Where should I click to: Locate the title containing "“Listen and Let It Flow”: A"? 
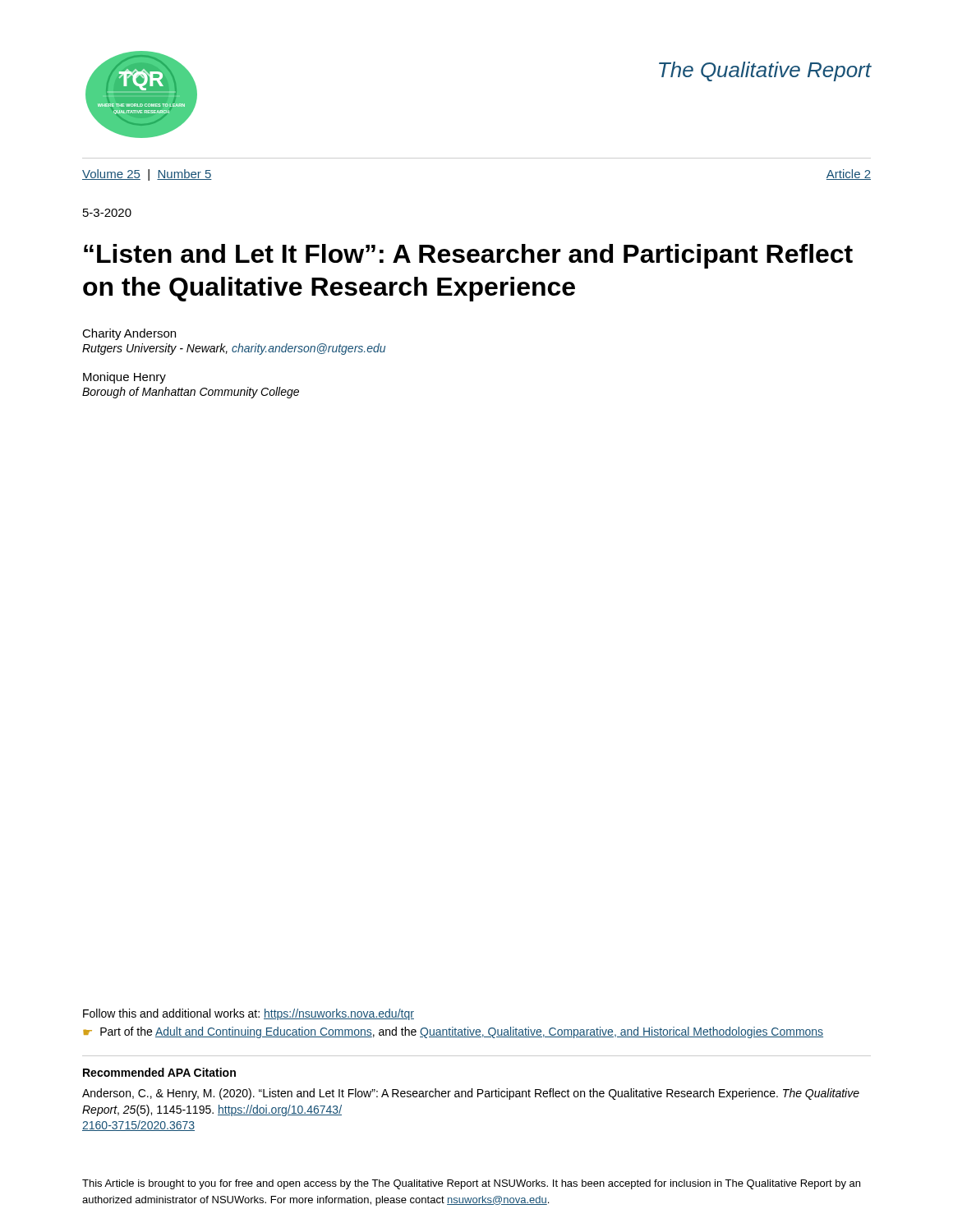(x=468, y=270)
